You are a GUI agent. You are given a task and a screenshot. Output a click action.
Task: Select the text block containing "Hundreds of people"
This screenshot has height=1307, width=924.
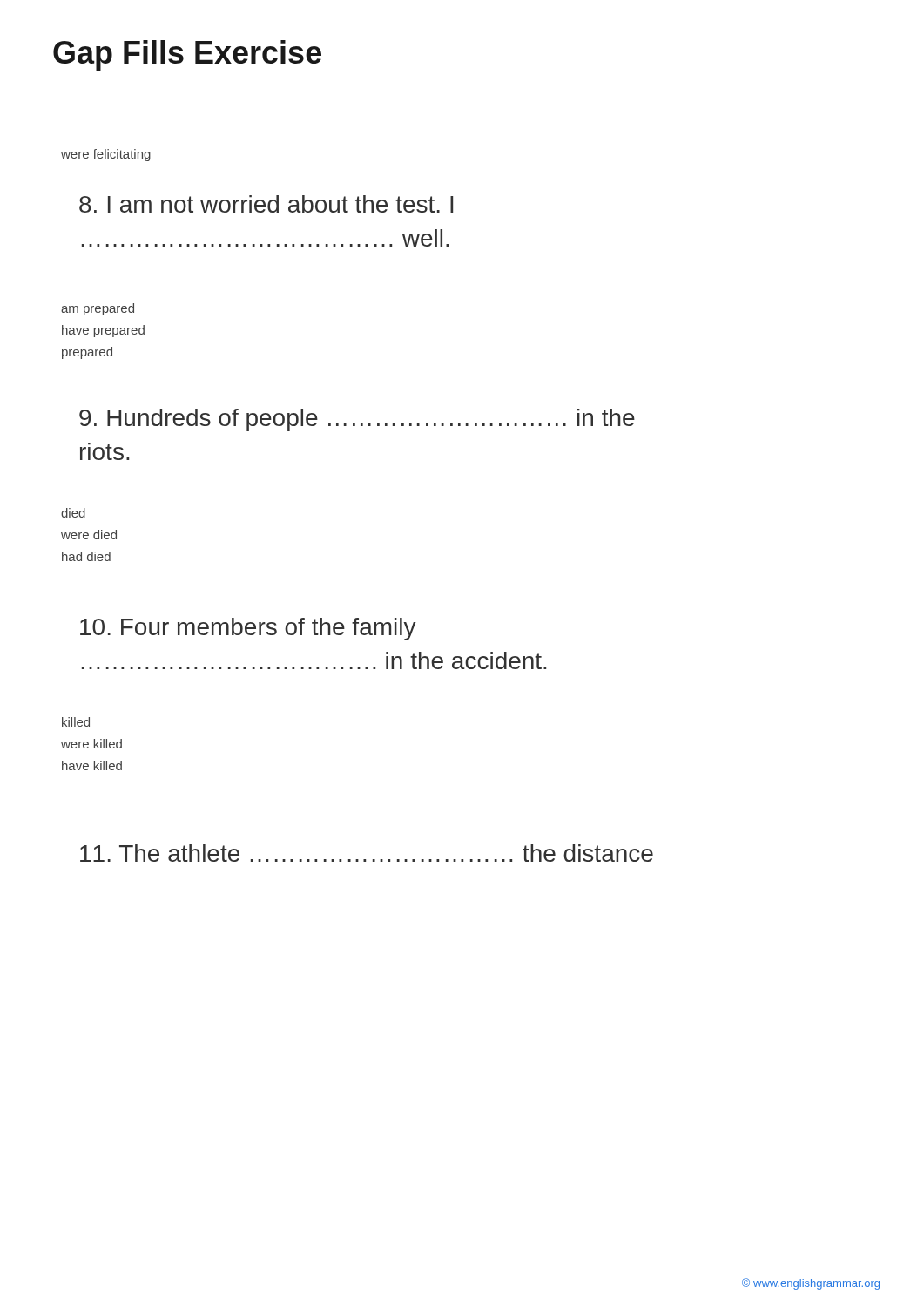click(357, 435)
